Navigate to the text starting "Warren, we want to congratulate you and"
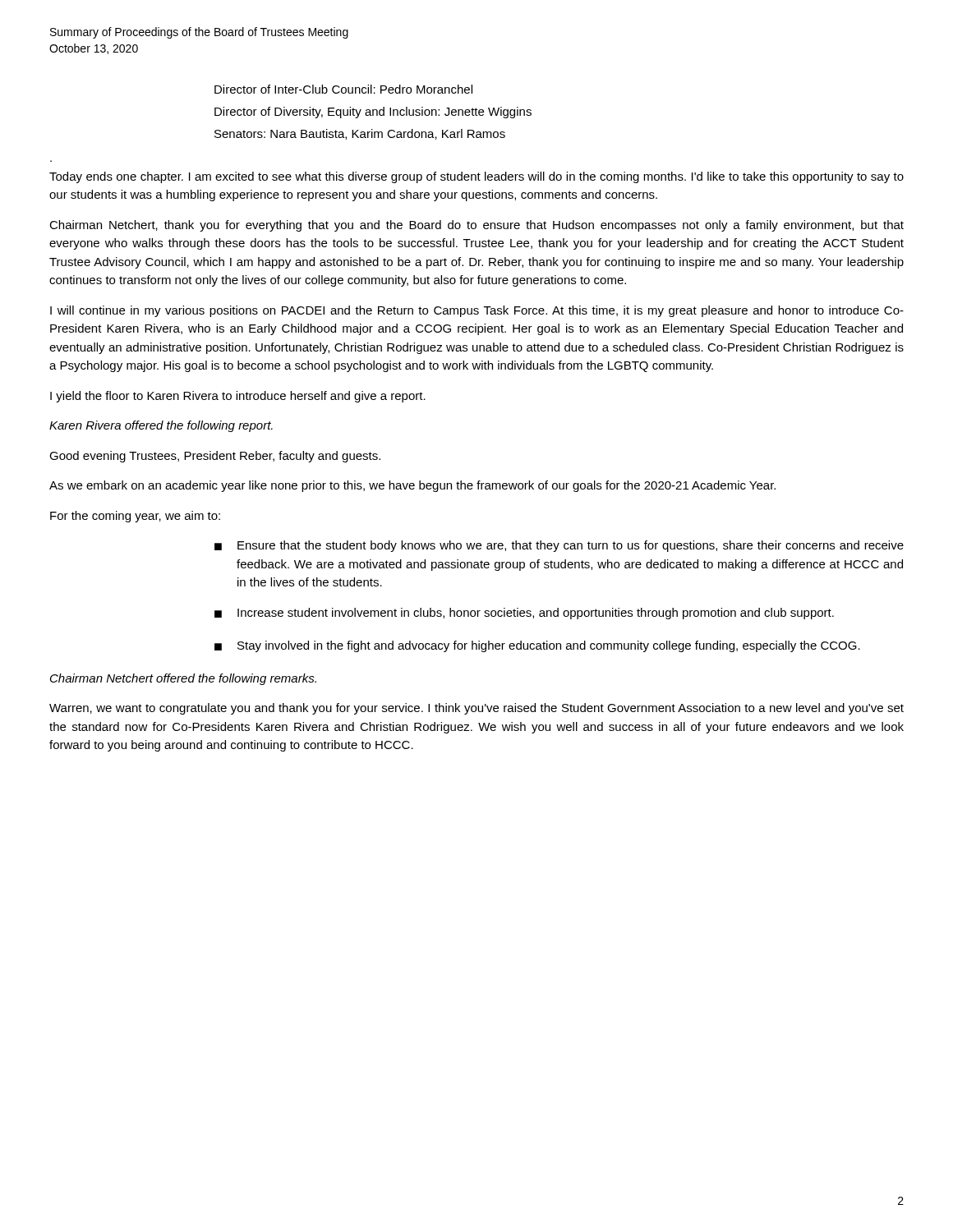 pos(476,726)
